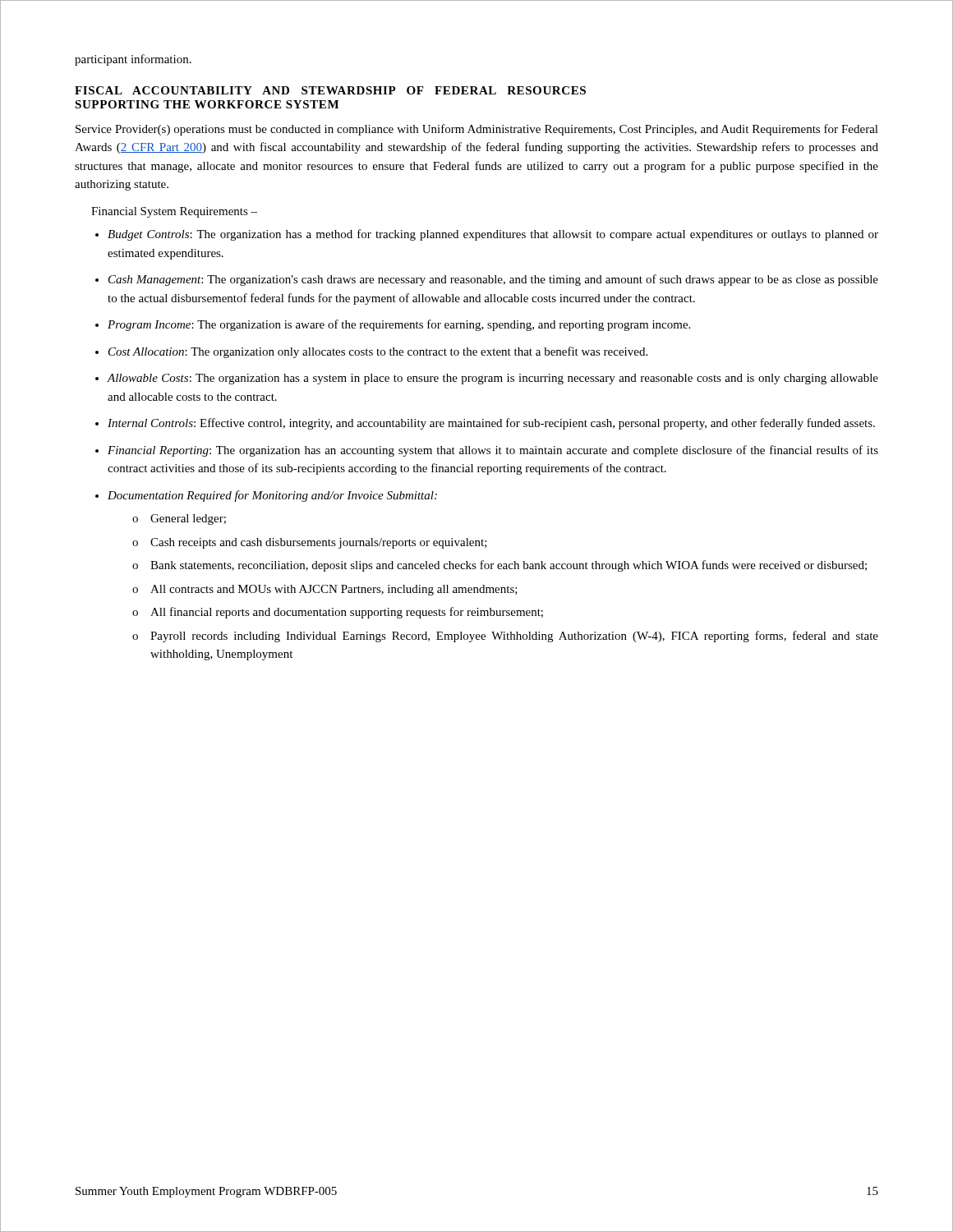Click on the list item with the text "General ledger;"
Screen dimensions: 1232x953
point(189,518)
